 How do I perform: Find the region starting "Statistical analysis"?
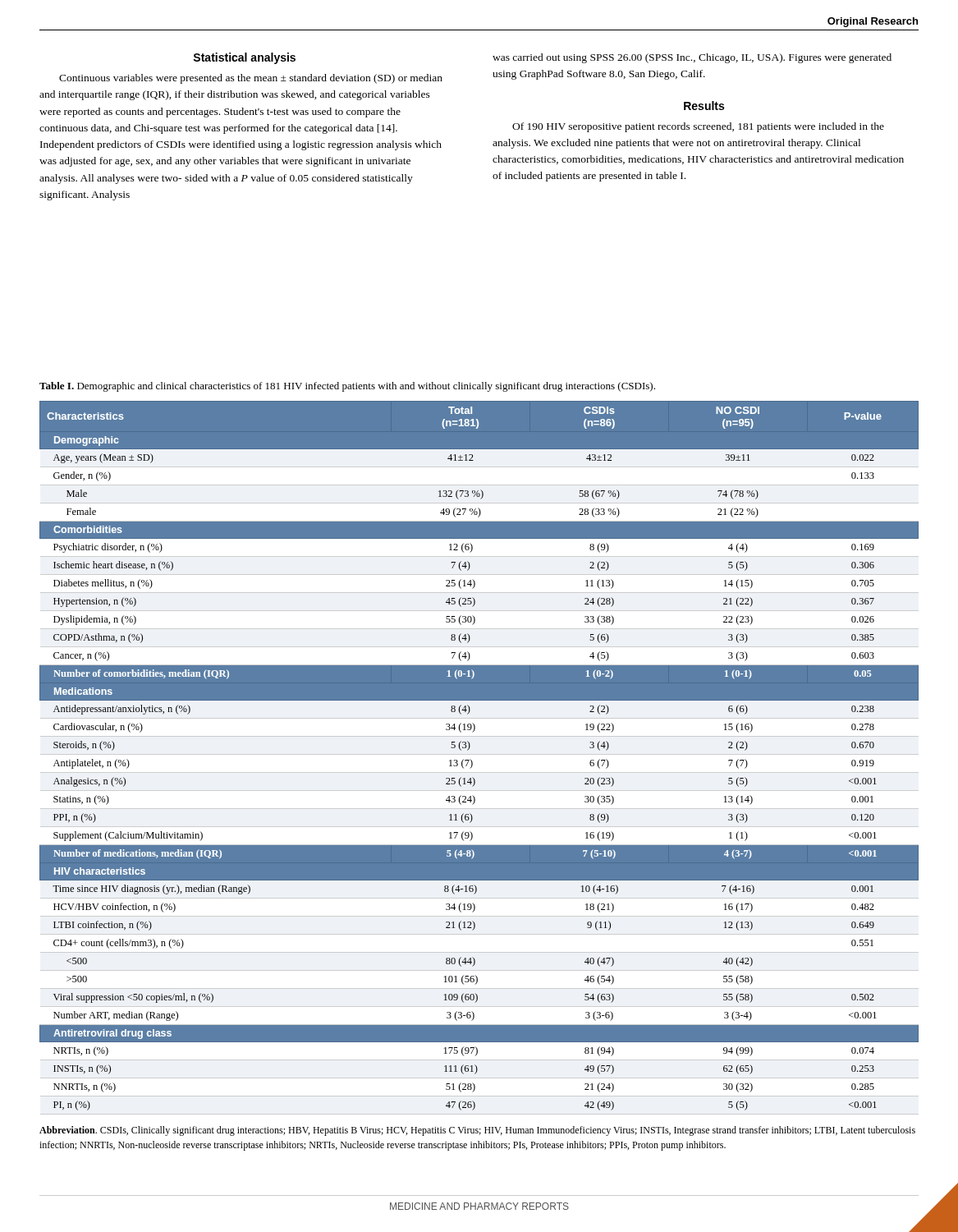click(245, 57)
